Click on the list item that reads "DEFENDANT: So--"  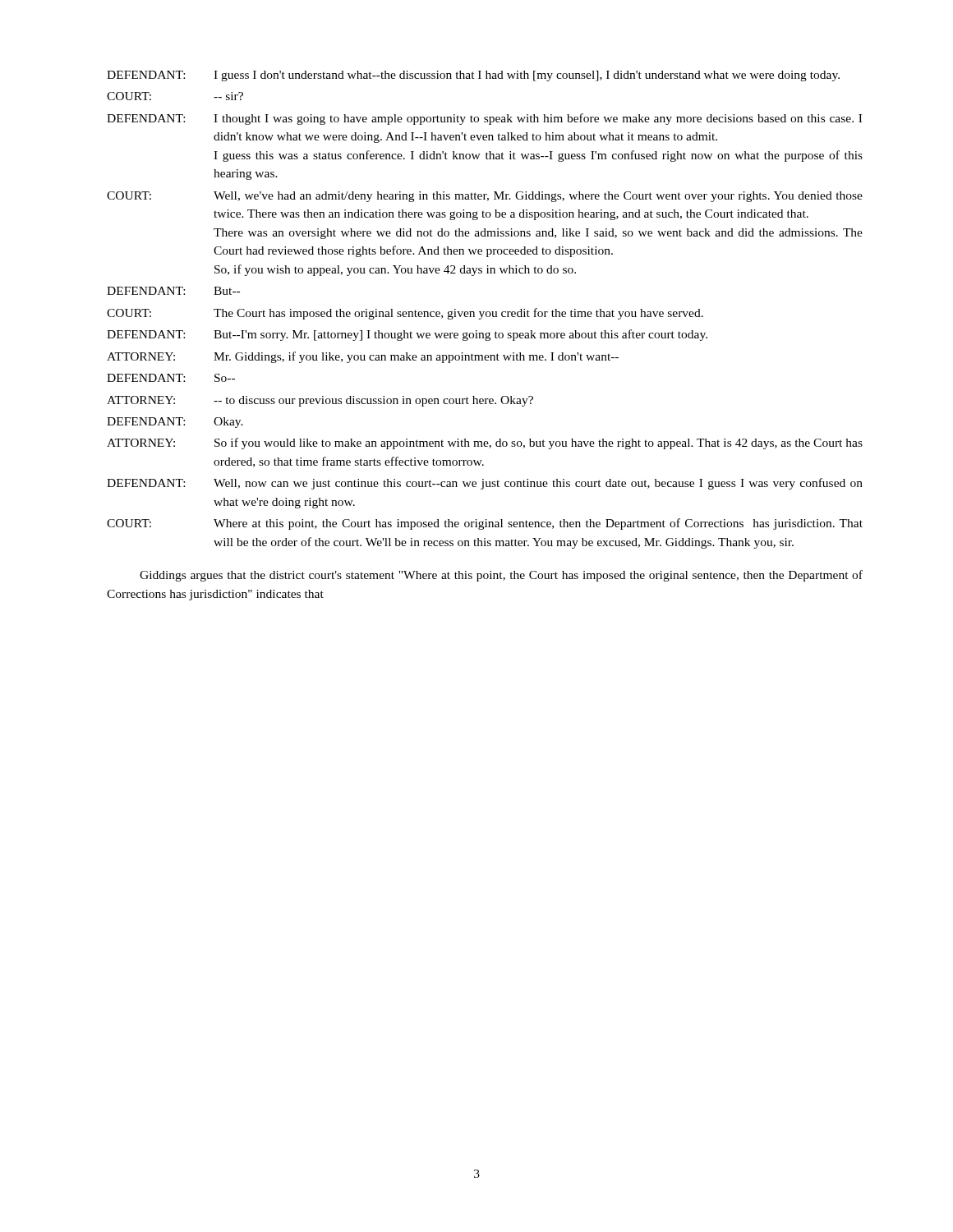171,378
